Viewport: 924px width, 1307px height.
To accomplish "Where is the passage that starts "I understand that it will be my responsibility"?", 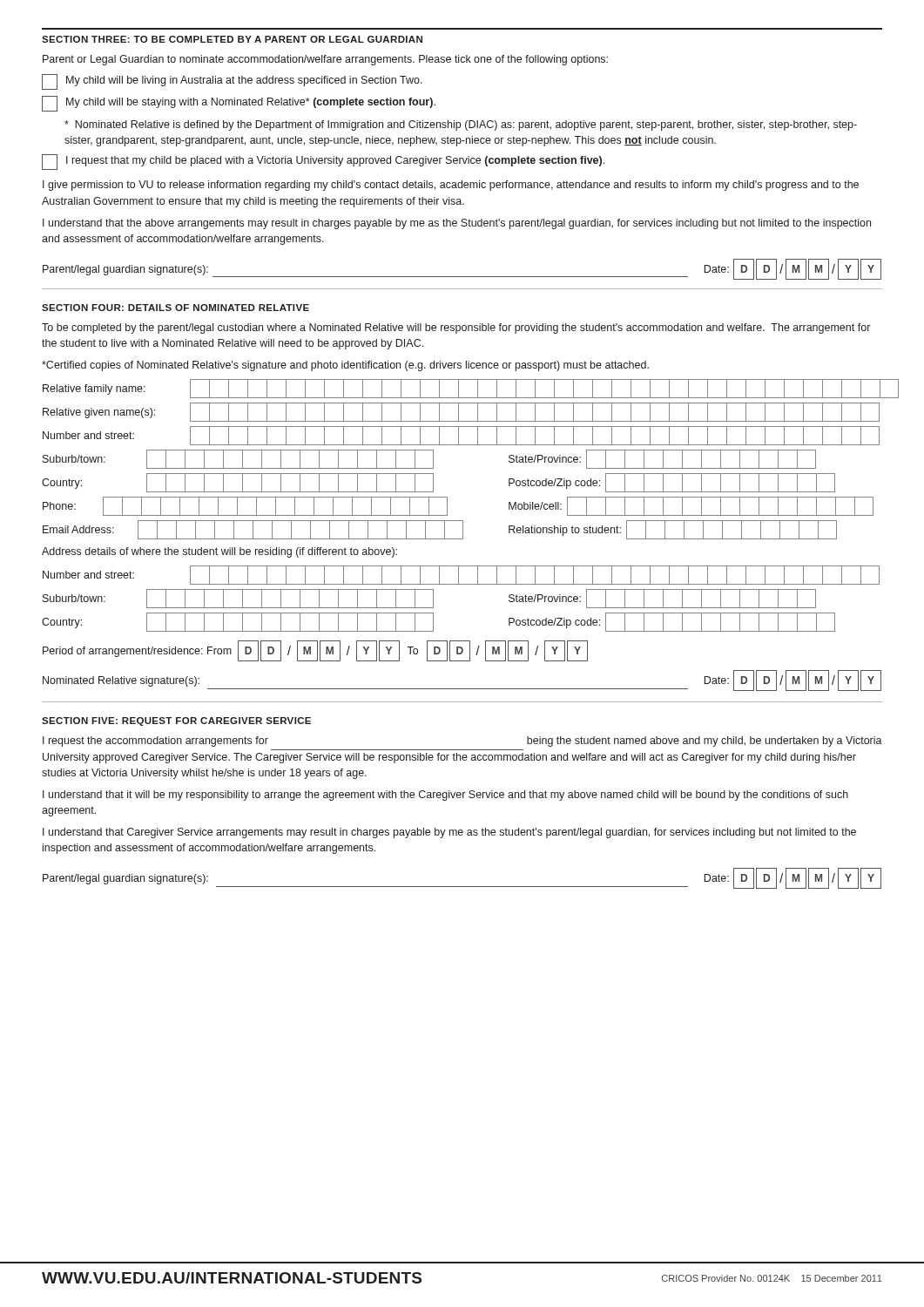I will click(445, 802).
